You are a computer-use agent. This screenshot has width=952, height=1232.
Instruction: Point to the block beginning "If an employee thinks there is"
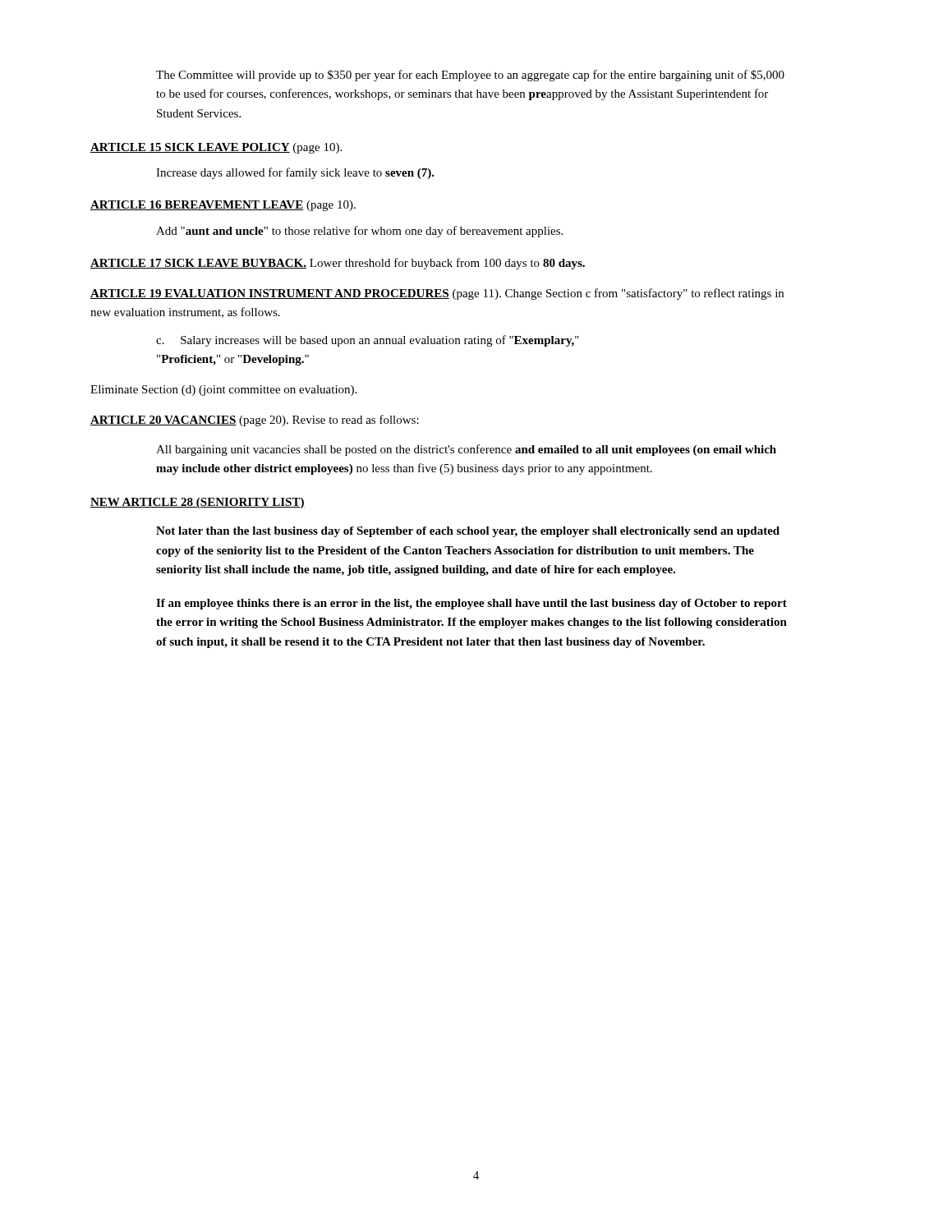[471, 622]
